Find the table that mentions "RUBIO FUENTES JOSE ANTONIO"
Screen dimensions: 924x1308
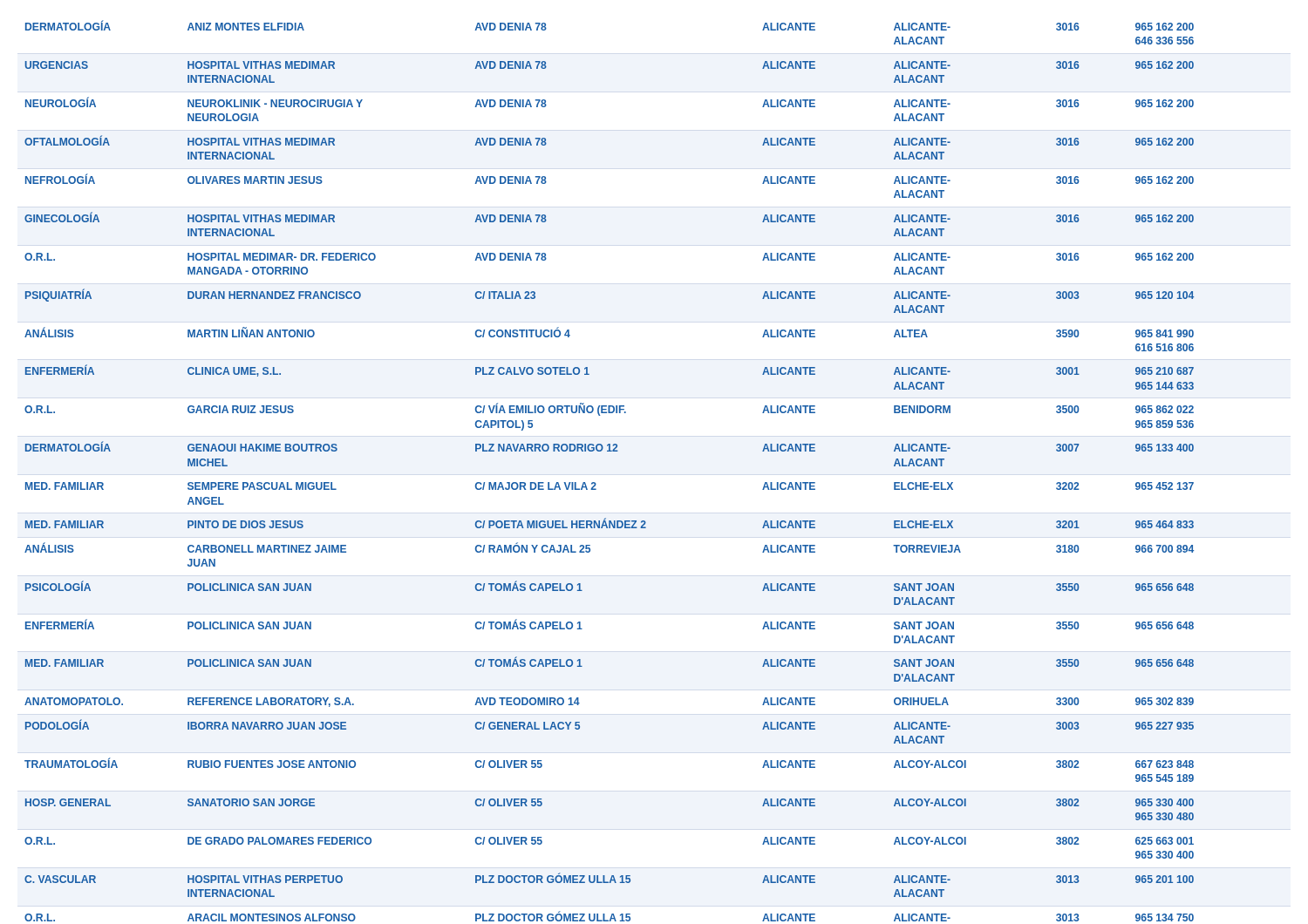pos(654,470)
